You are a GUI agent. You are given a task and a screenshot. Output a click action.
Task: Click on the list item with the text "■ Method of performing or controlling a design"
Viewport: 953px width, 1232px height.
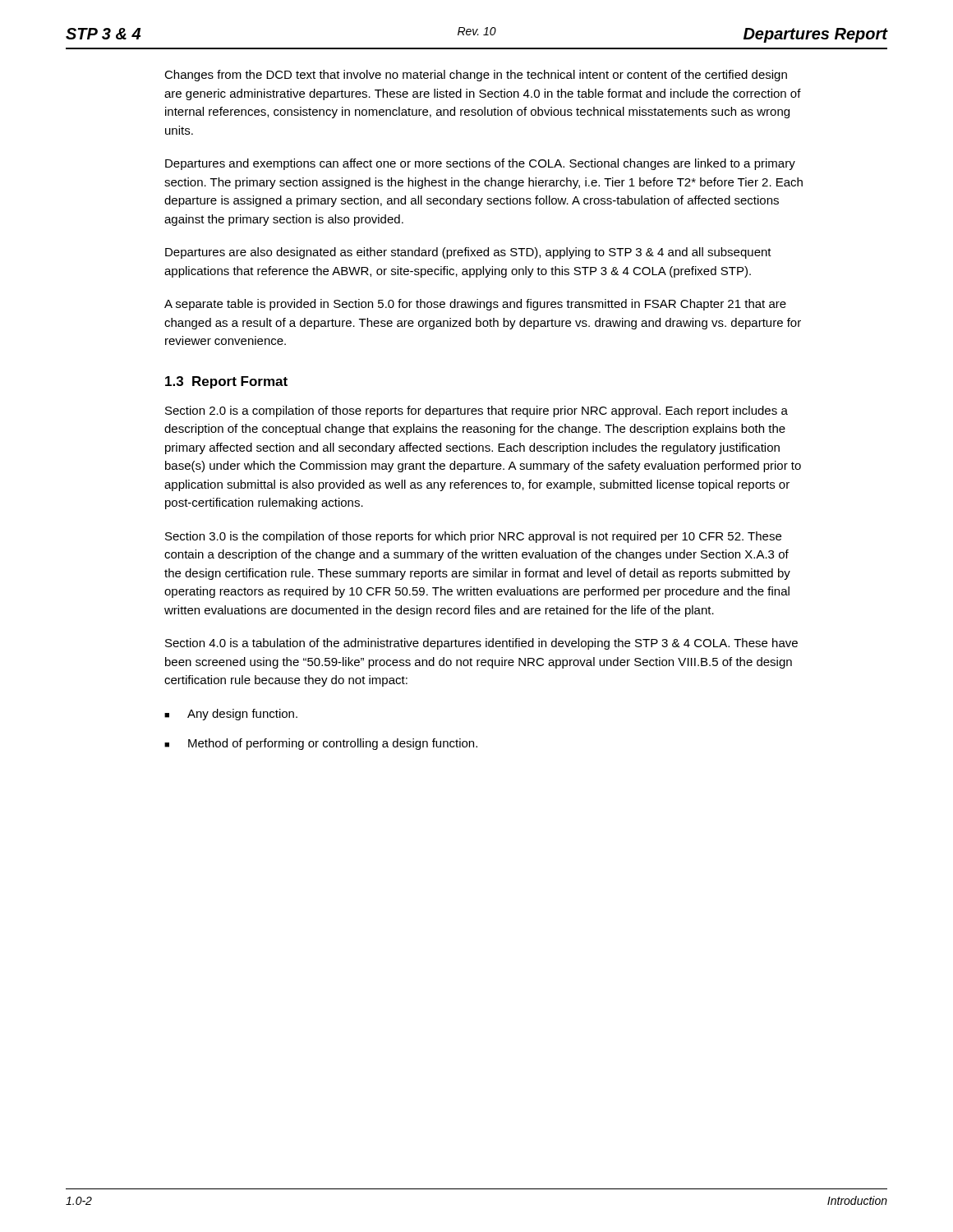321,744
